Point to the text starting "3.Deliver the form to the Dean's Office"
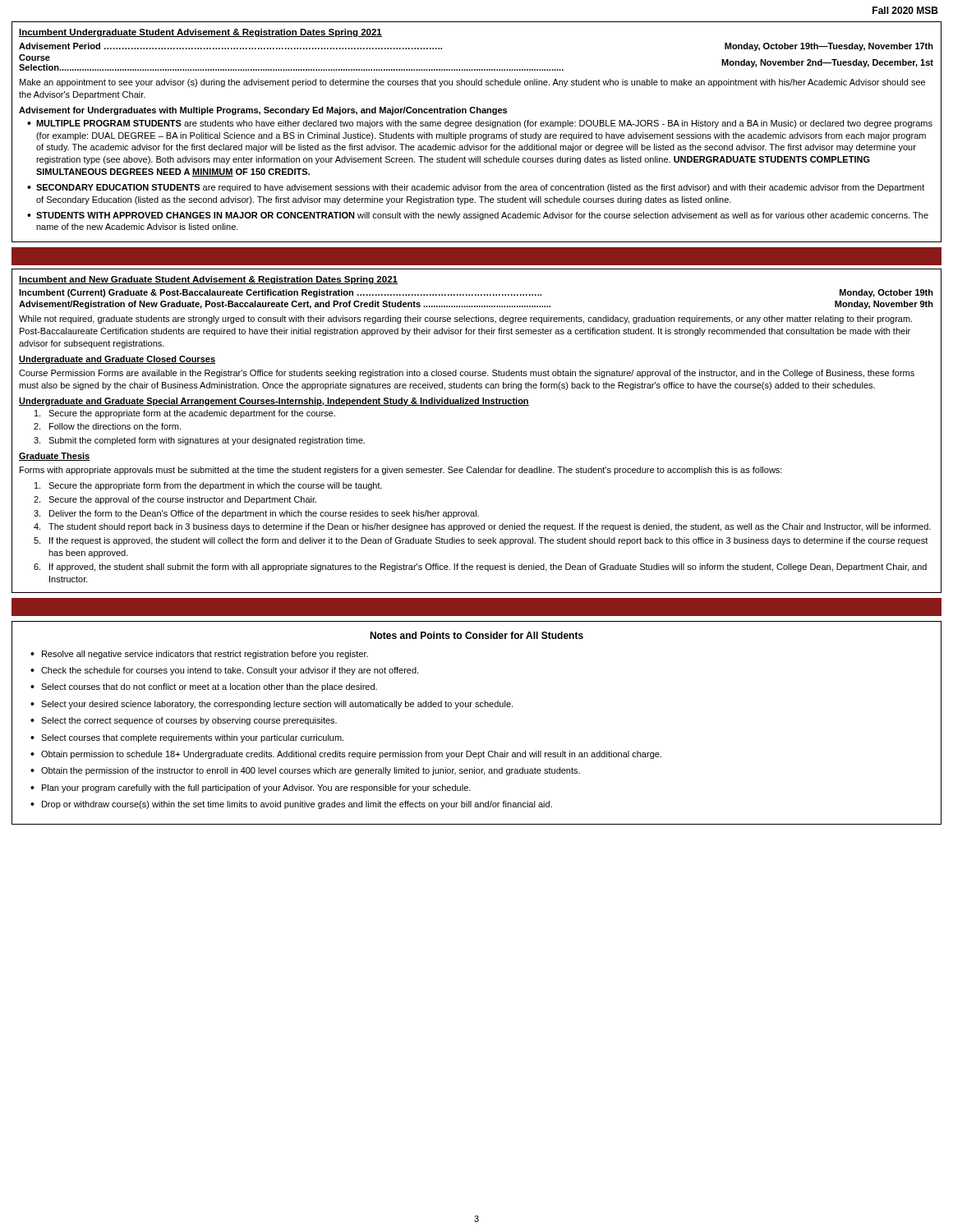Image resolution: width=953 pixels, height=1232 pixels. [257, 513]
